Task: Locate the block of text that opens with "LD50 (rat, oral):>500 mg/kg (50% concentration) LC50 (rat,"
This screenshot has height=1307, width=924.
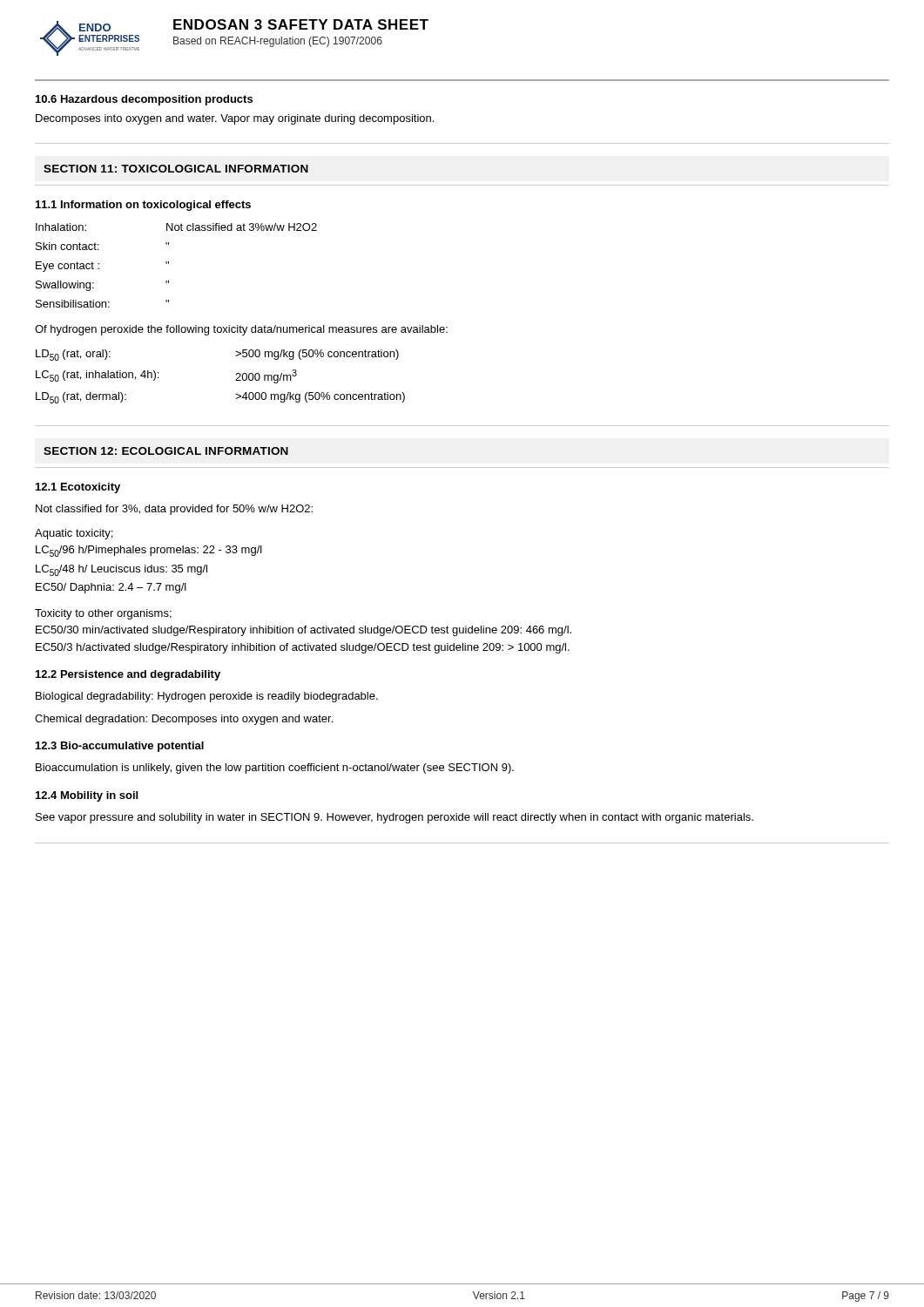Action: click(73, 354)
